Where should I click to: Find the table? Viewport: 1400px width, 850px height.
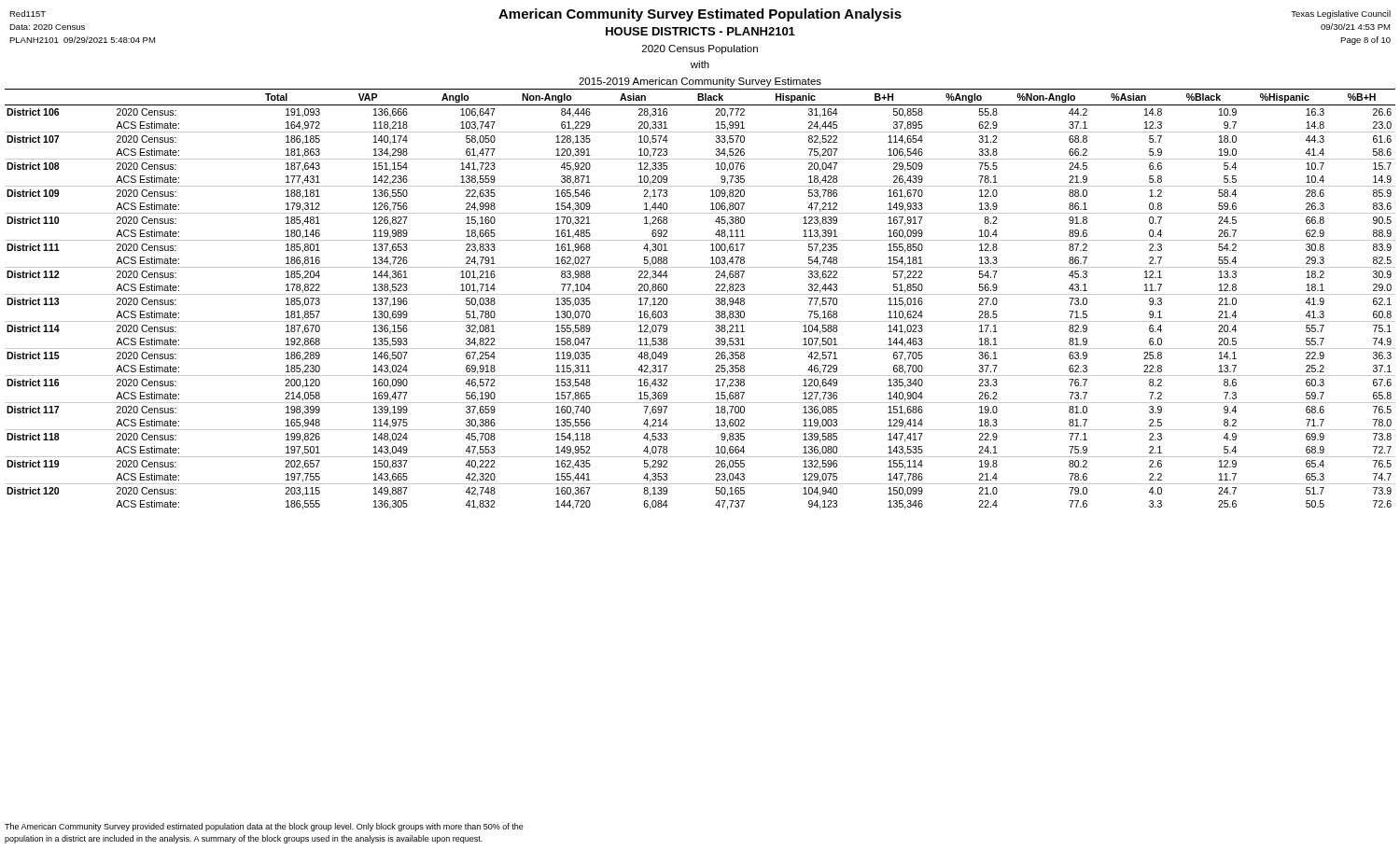pyautogui.click(x=700, y=299)
